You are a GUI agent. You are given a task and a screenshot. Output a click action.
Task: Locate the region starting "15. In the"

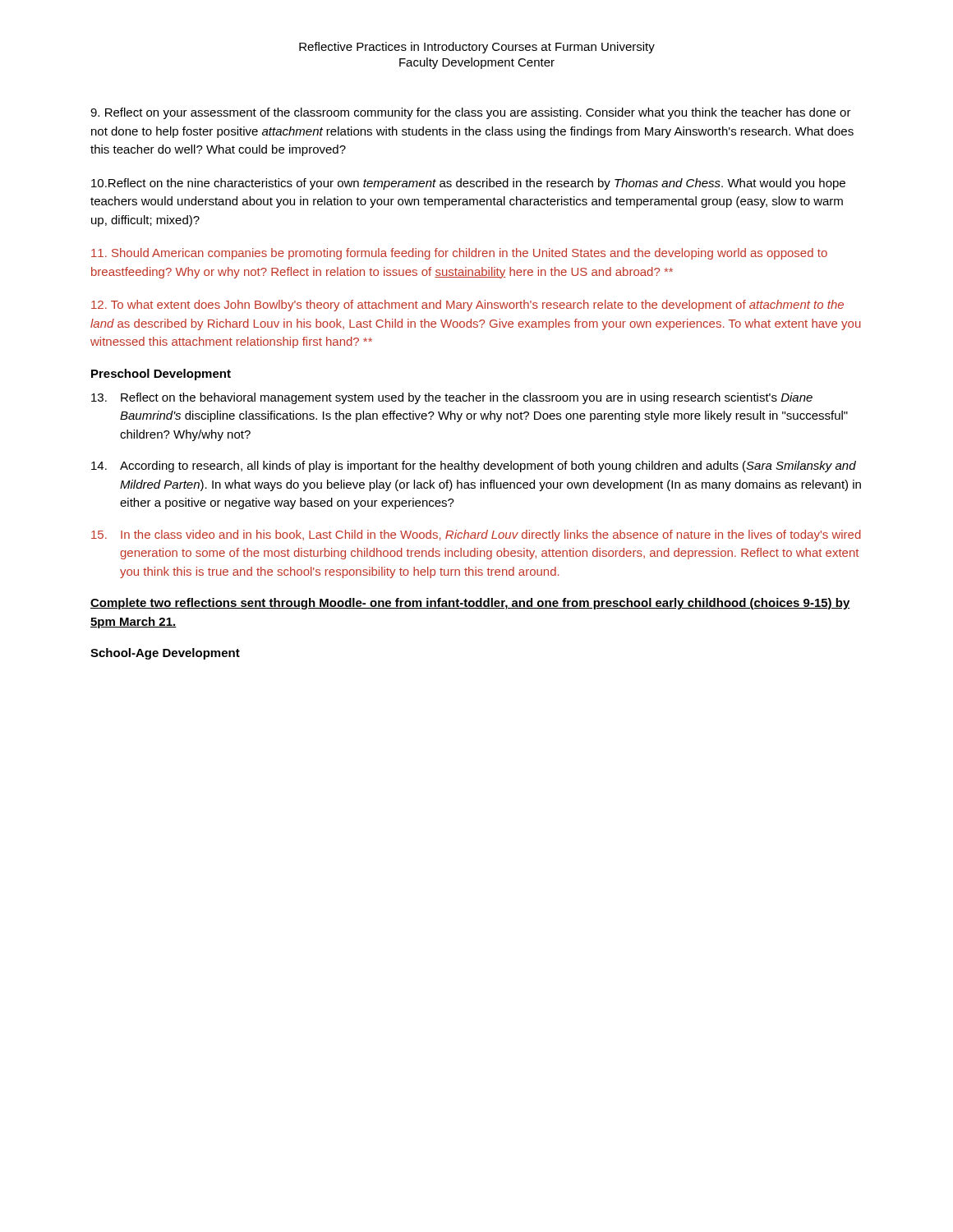[x=476, y=553]
